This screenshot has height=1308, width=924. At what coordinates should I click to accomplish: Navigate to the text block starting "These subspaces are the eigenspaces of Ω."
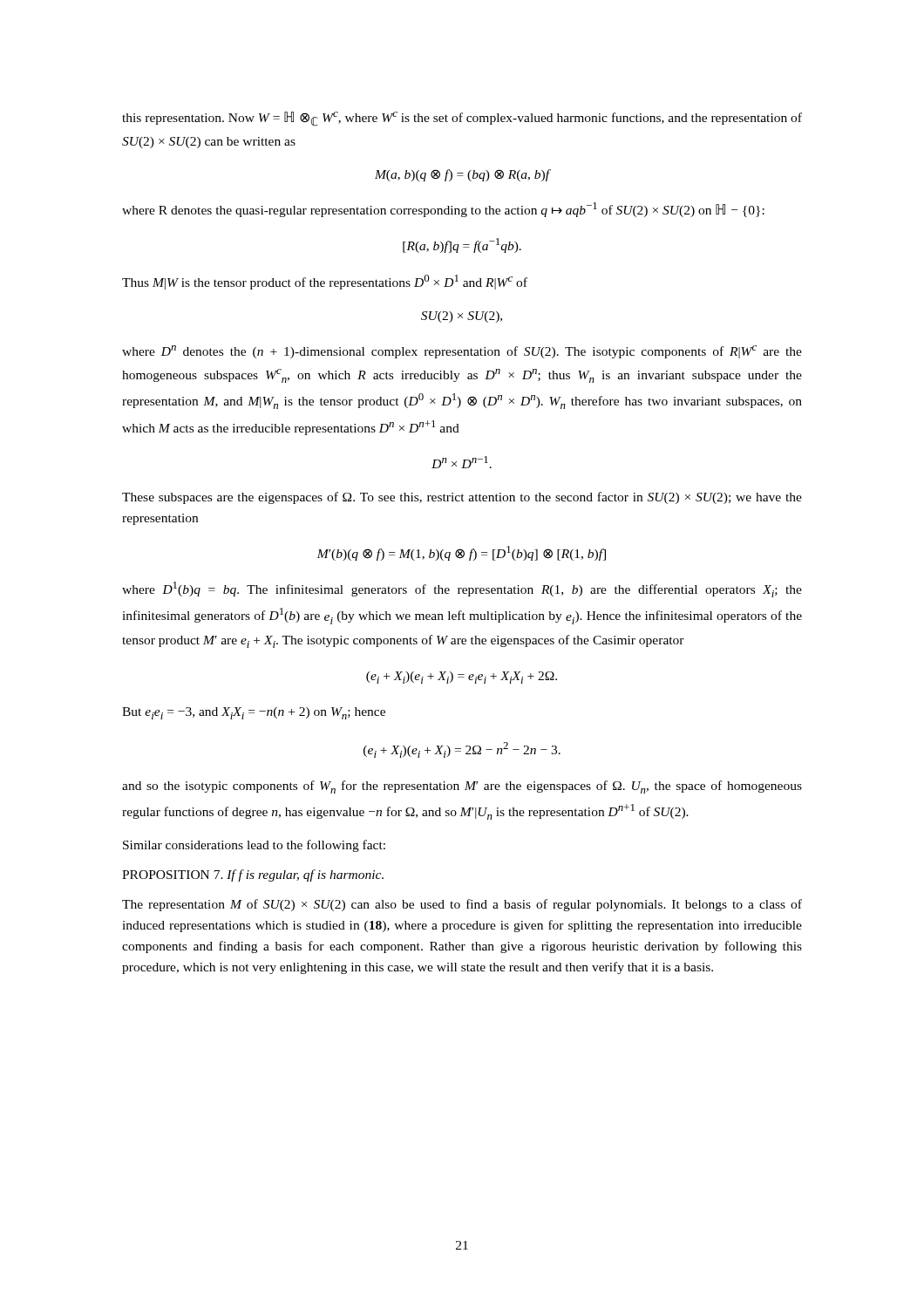[x=462, y=507]
